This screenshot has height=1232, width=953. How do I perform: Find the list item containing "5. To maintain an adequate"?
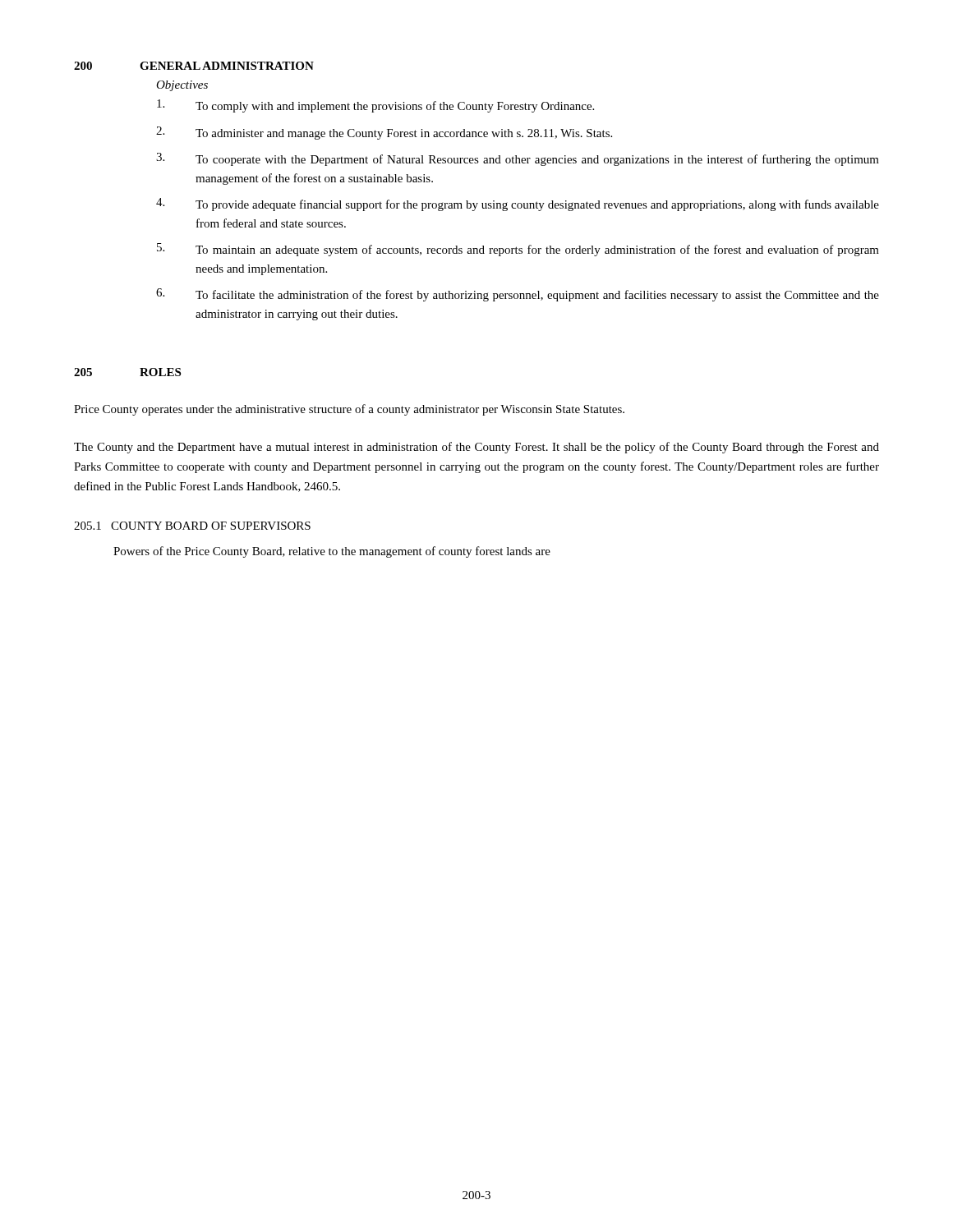click(518, 259)
